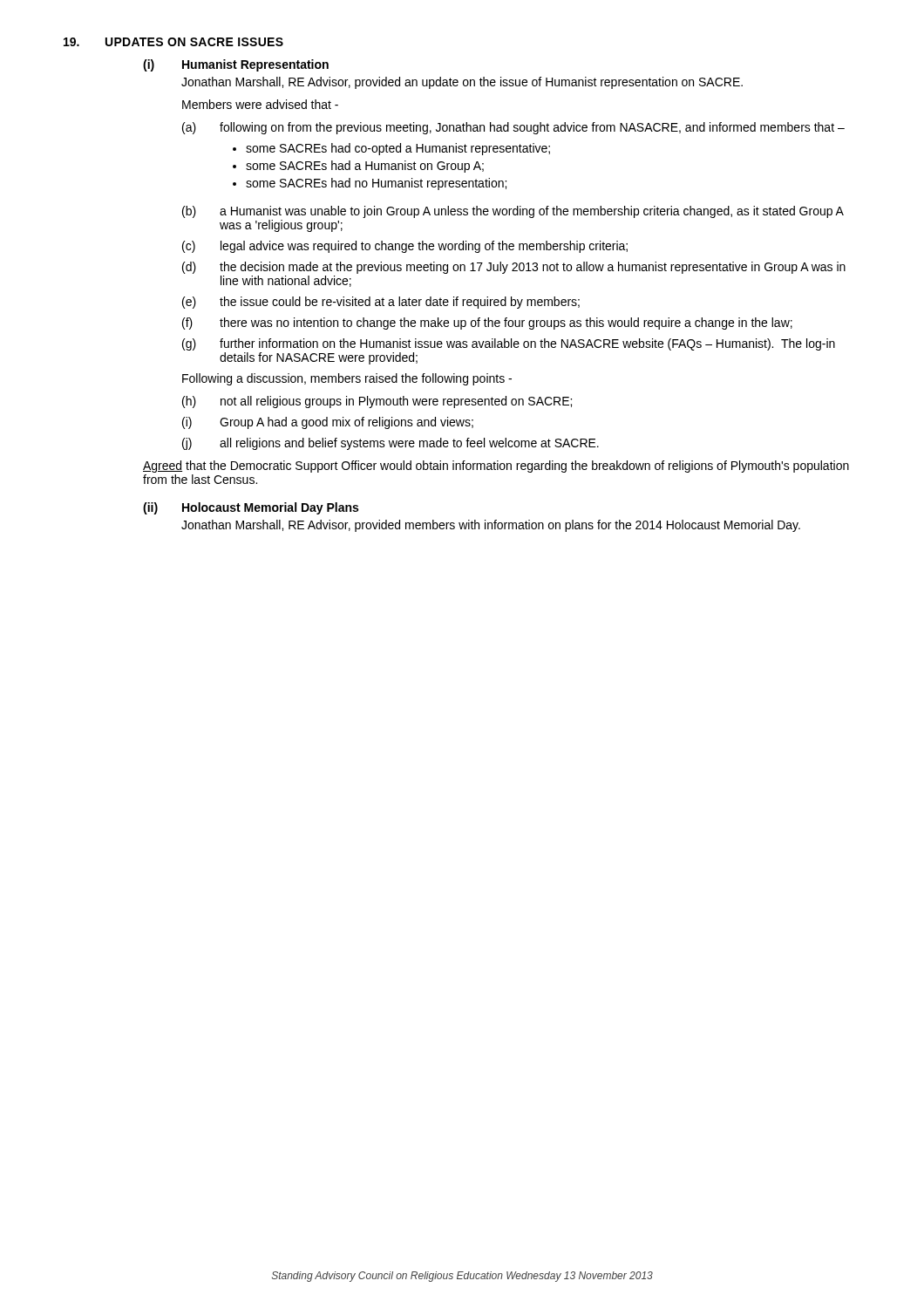Find the text starting "(i) Humanist Representation"

(236, 65)
